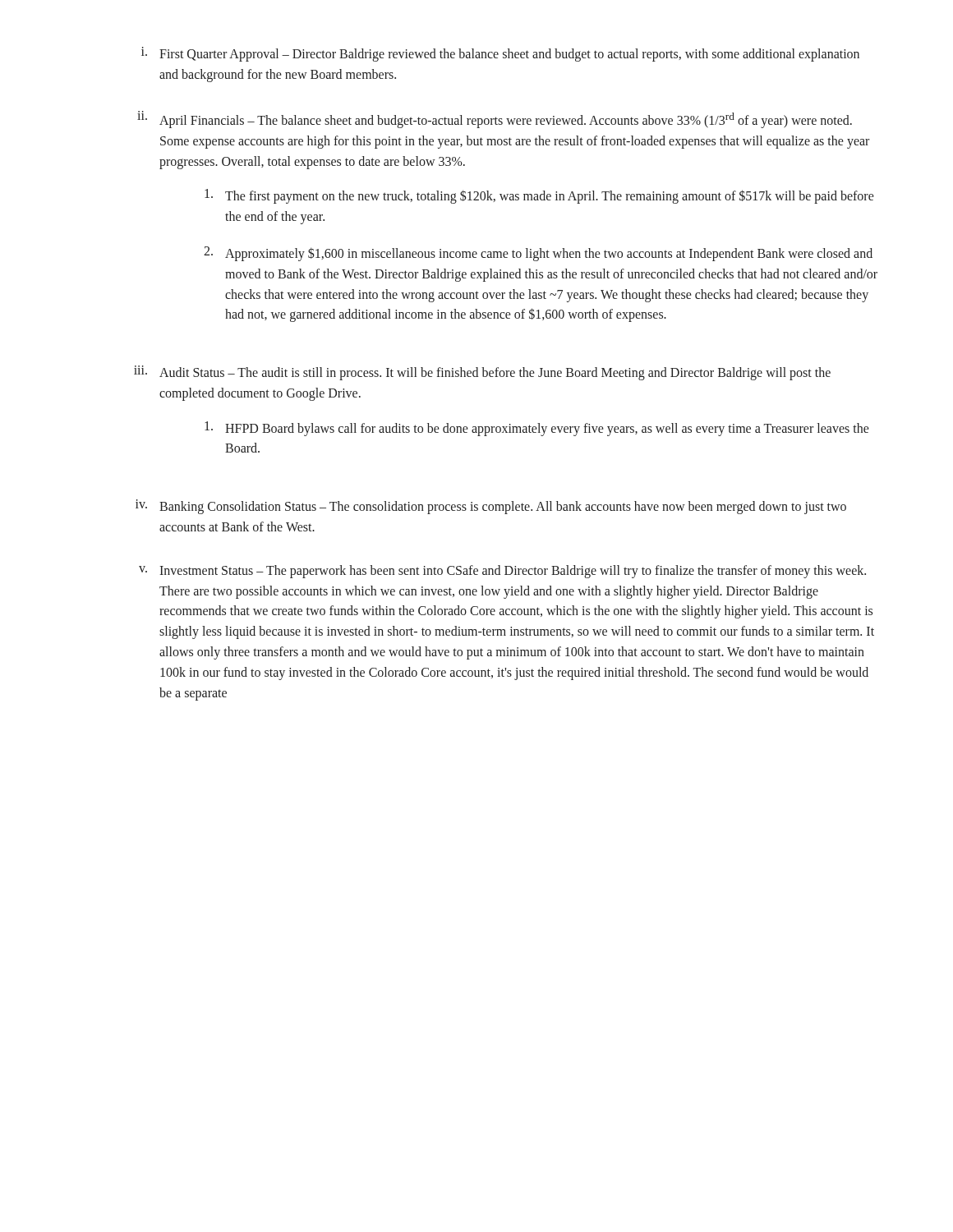Find the block on this page that starts "iii. Audit Status – The audit is"
Screen dimensions: 1232x953
[x=489, y=419]
